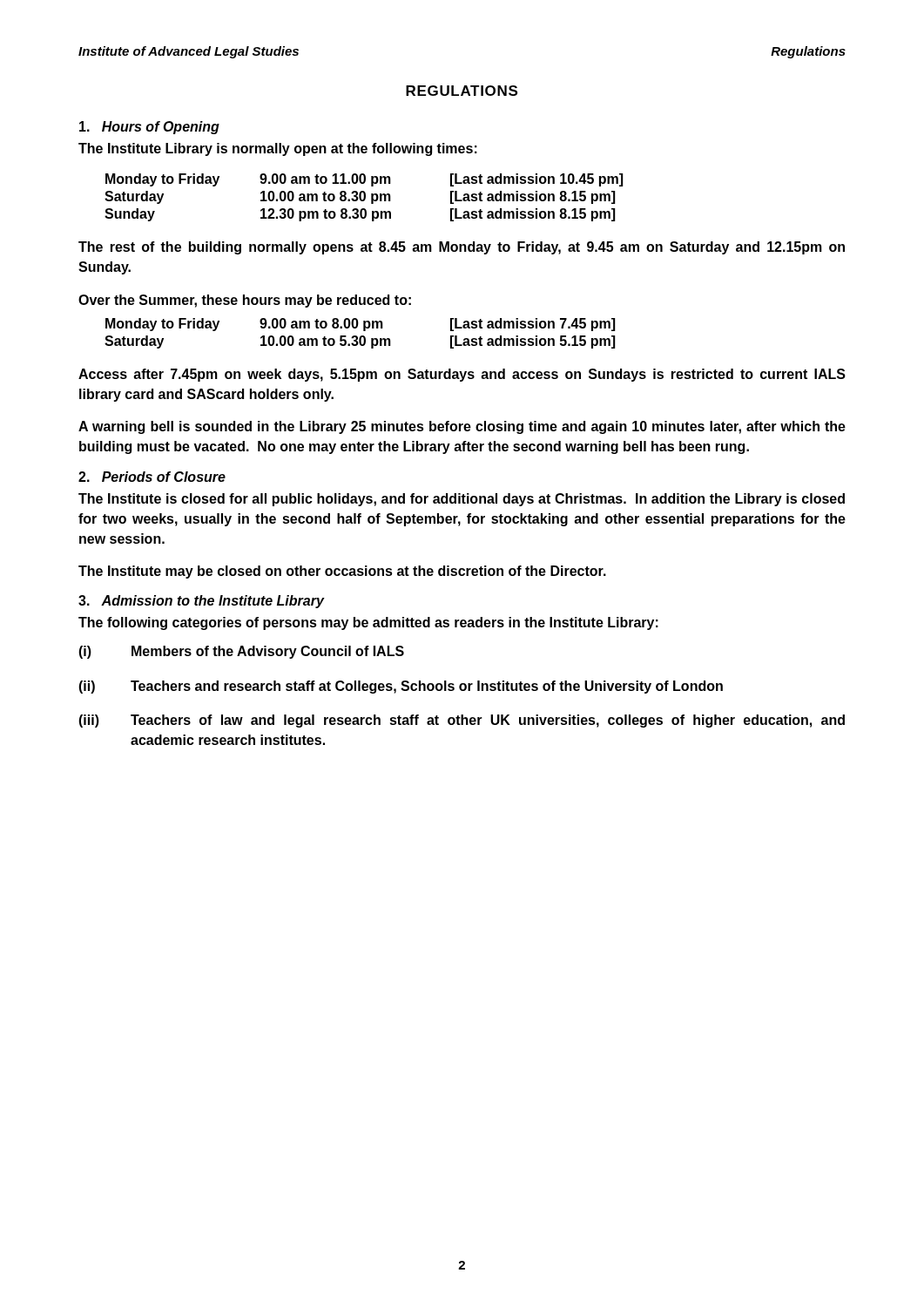Find the block on this page that starts "The rest of the building normally"
This screenshot has width=924, height=1307.
(462, 257)
